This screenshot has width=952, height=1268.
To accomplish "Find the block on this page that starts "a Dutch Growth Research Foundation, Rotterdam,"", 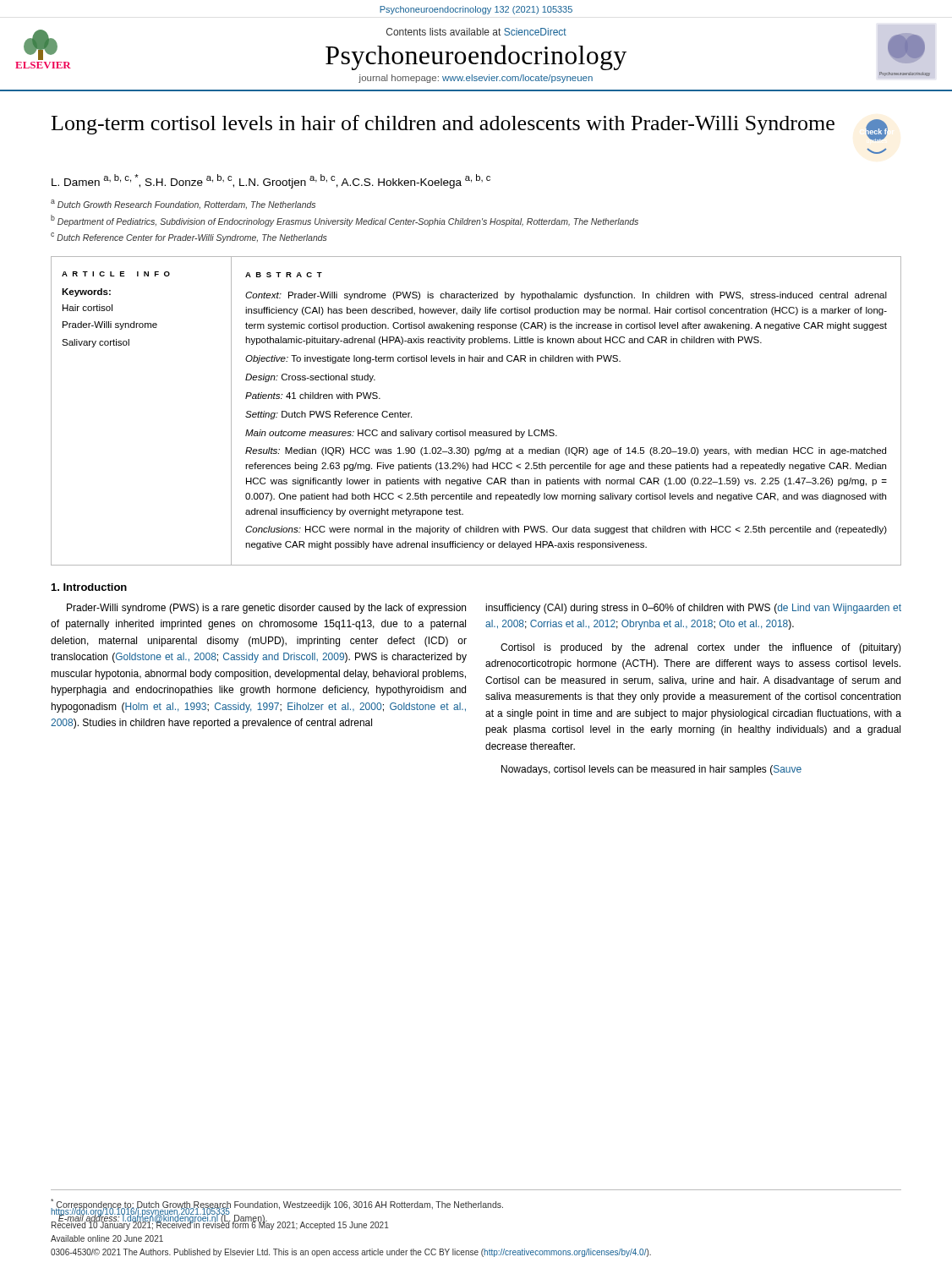I will coord(345,220).
